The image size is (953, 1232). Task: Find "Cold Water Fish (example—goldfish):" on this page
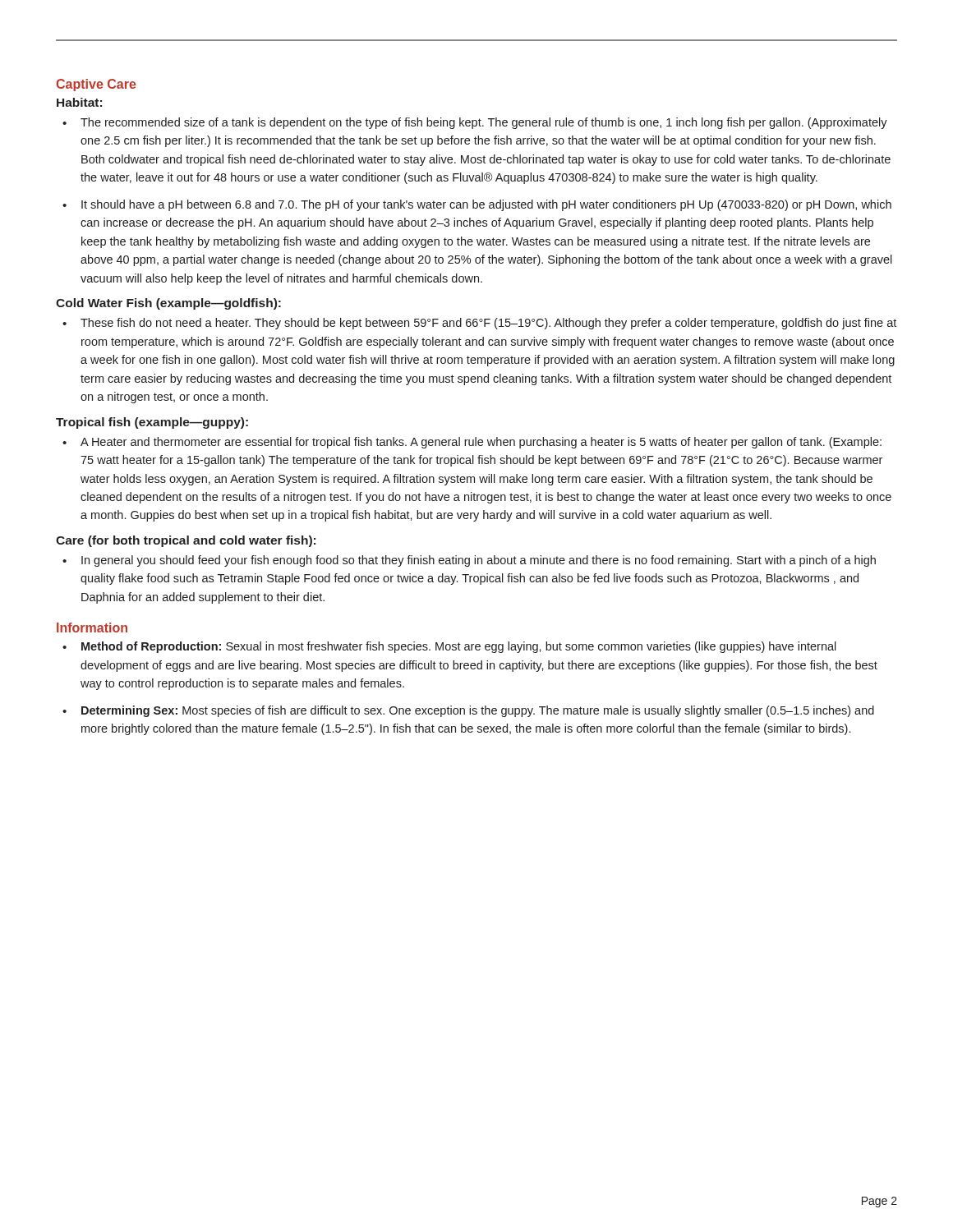click(169, 303)
